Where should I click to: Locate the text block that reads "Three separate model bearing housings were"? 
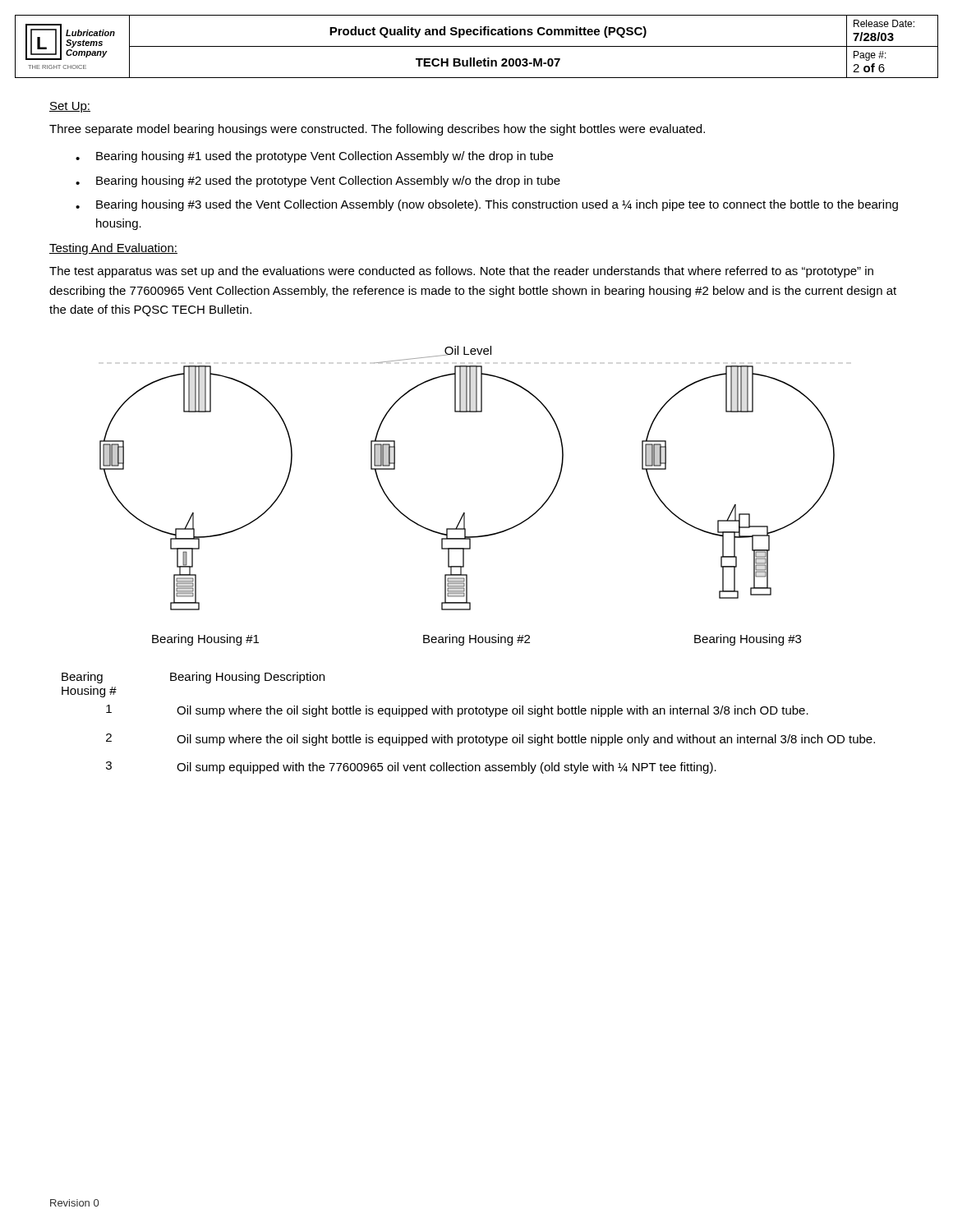pyautogui.click(x=378, y=129)
